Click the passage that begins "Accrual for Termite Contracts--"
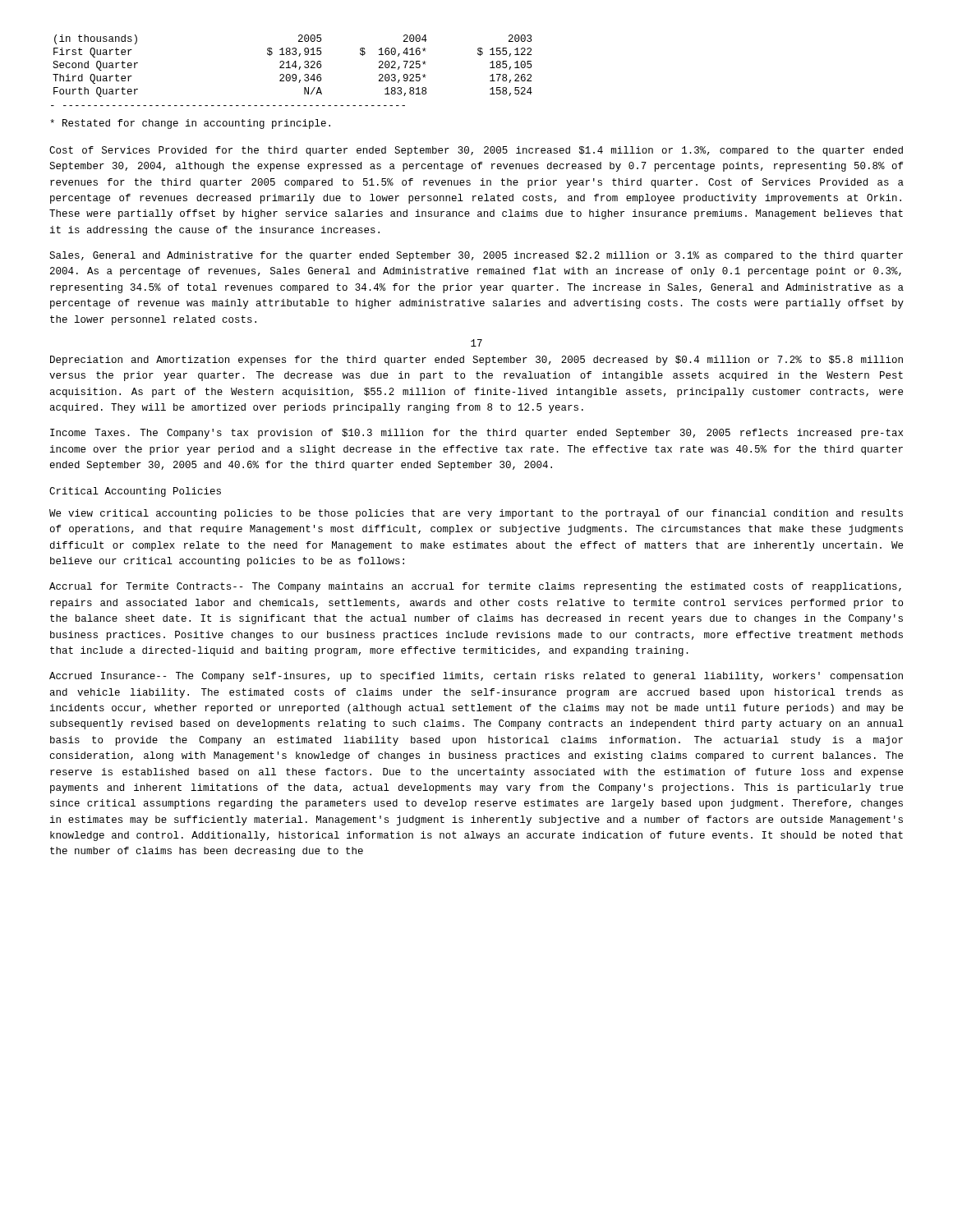953x1232 pixels. 476,619
